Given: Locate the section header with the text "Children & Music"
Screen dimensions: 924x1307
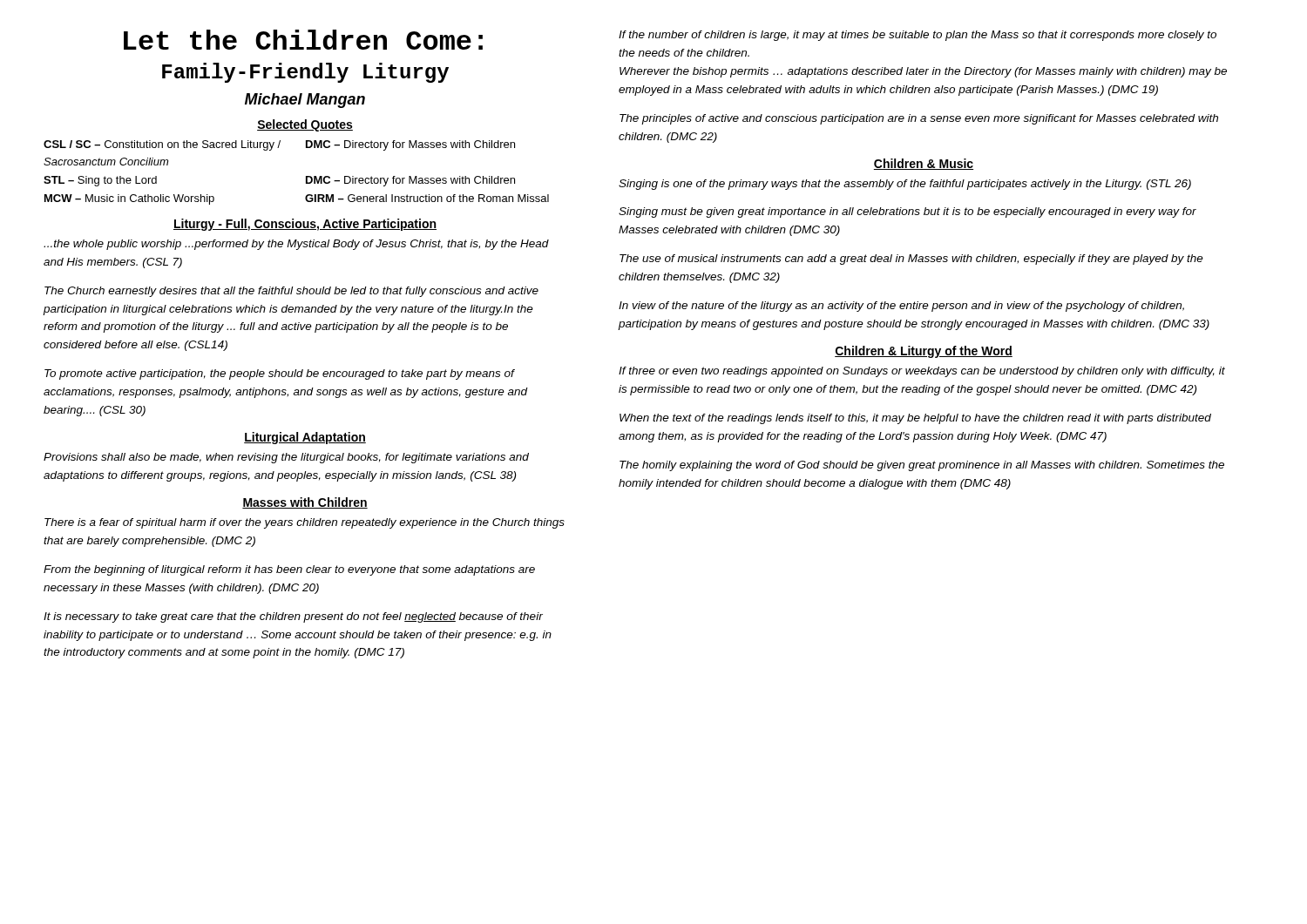Looking at the screenshot, I should coord(924,163).
